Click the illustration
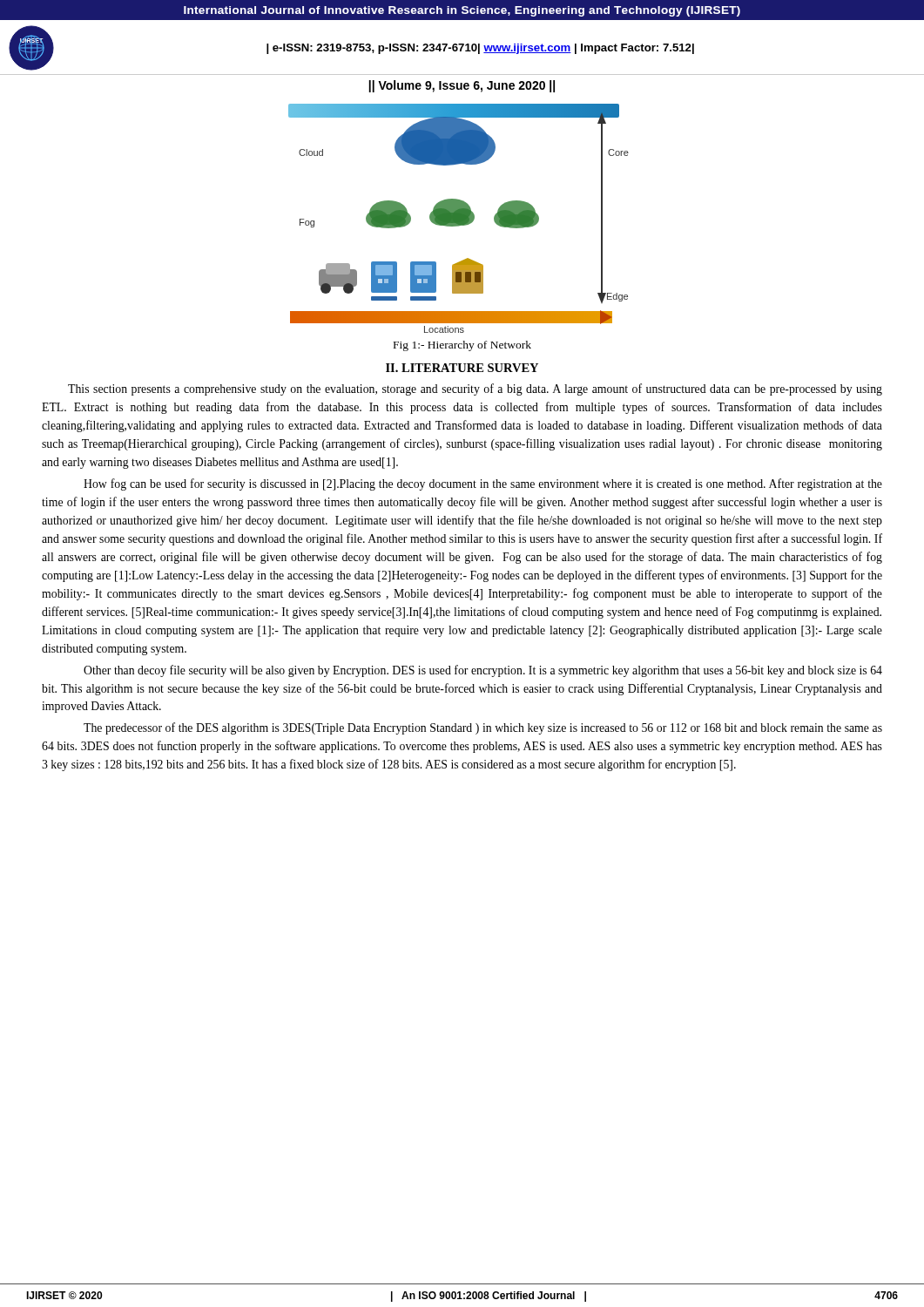 click(x=462, y=217)
